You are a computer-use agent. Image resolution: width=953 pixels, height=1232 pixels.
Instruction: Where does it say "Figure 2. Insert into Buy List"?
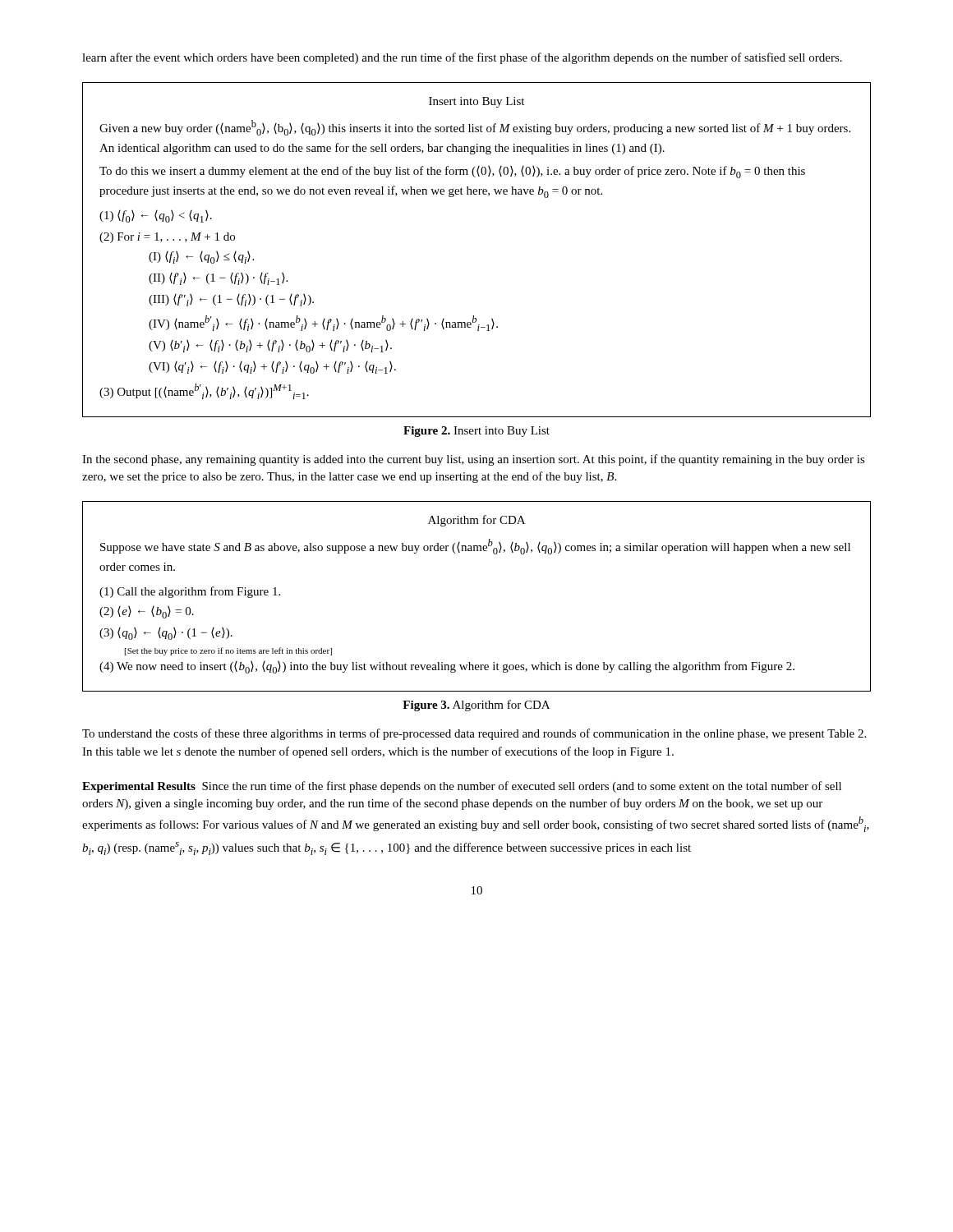476,430
